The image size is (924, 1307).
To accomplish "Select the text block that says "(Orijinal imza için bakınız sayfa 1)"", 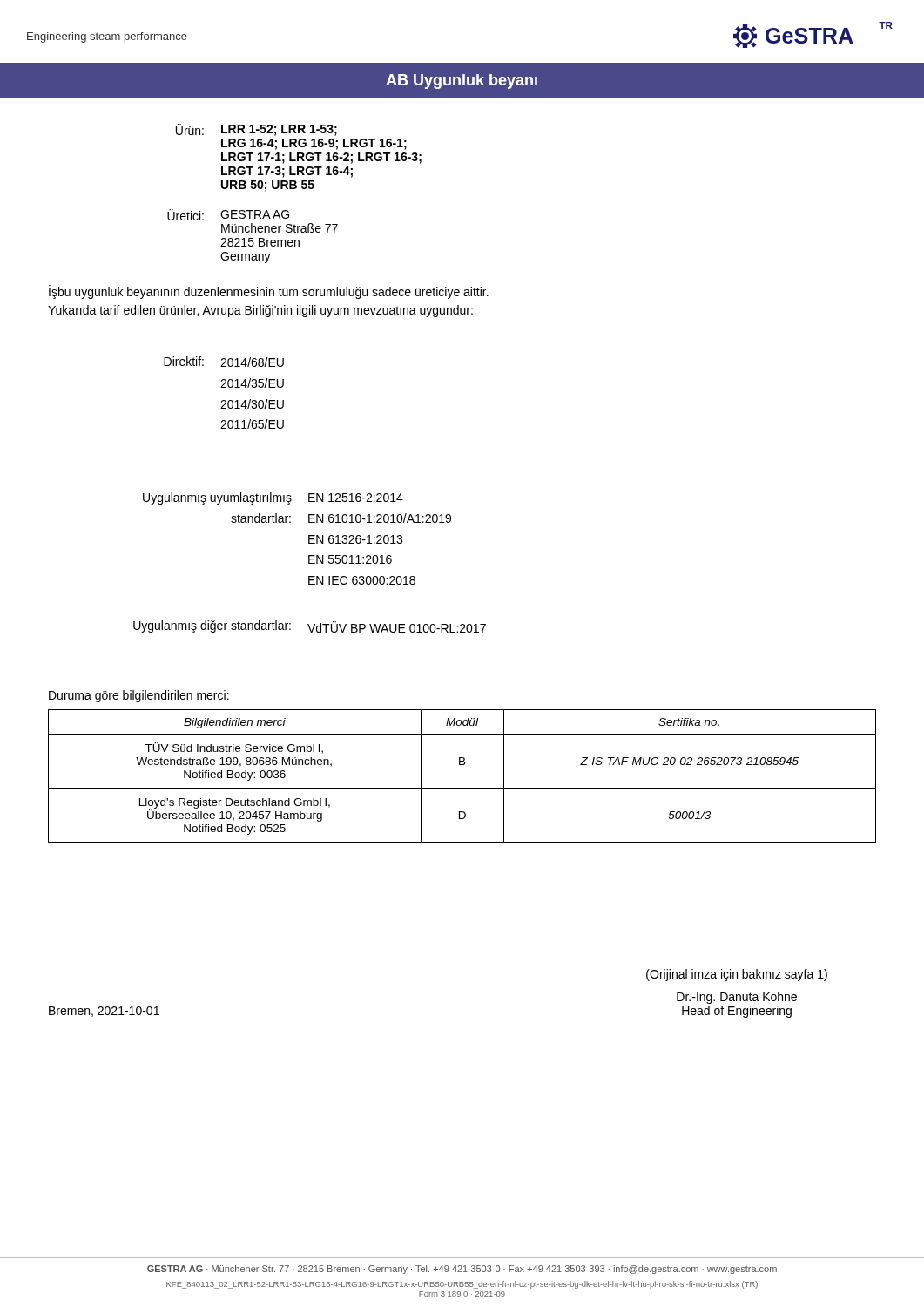I will tap(737, 992).
